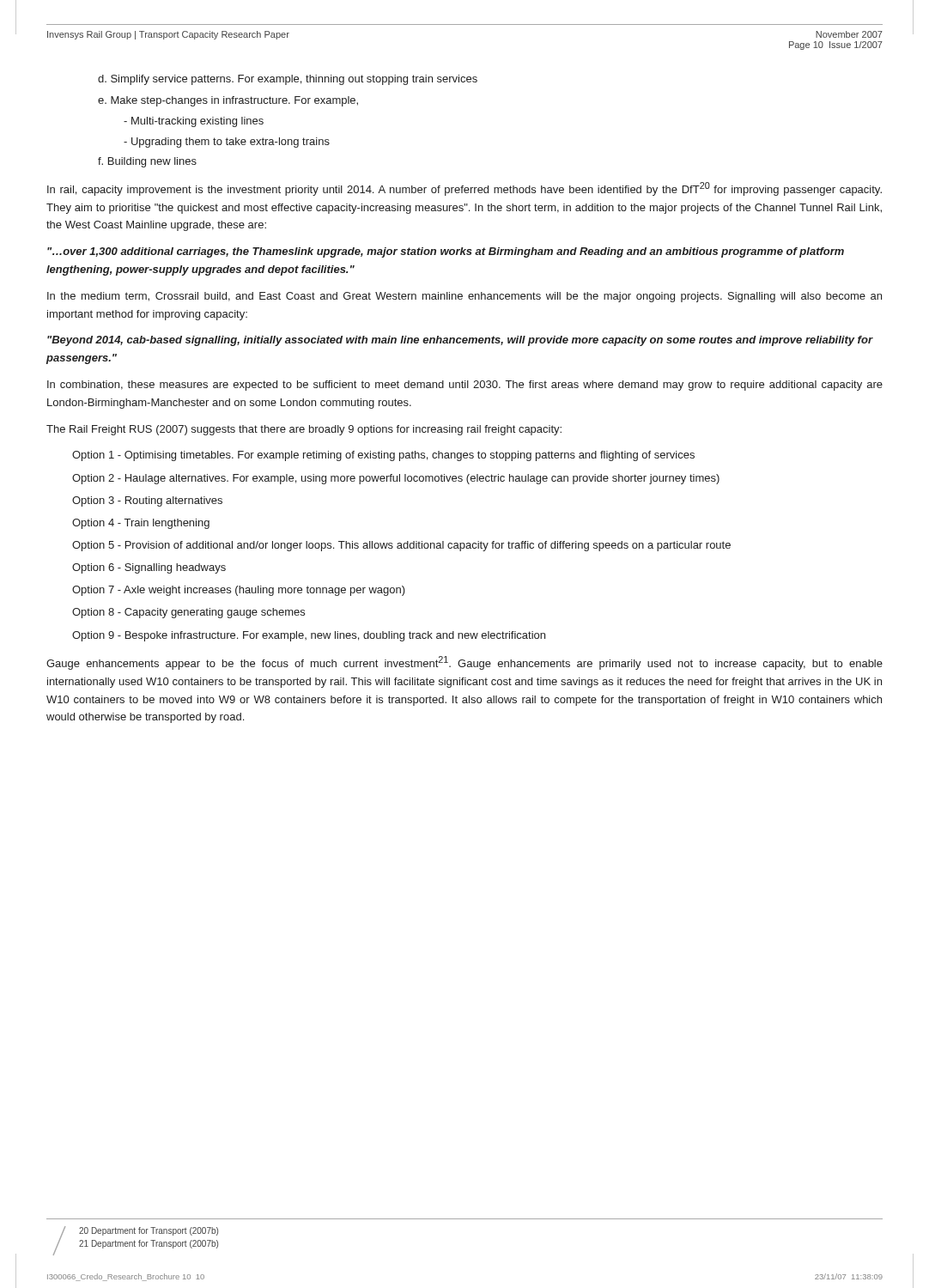Find "f. Building new lines" on this page
The image size is (929, 1288).
click(x=147, y=161)
